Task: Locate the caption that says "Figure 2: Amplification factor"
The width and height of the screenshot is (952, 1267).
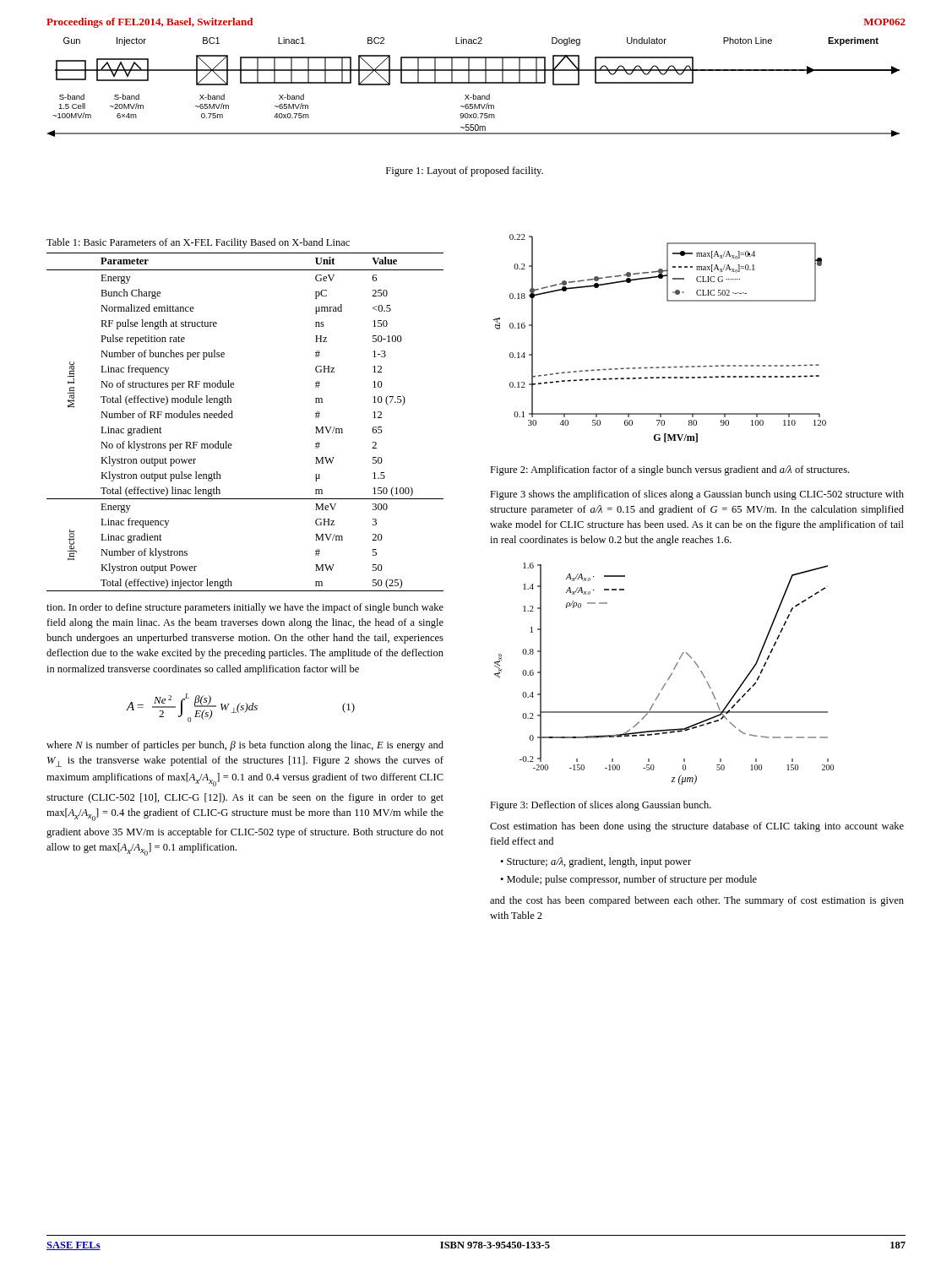Action: click(x=670, y=470)
